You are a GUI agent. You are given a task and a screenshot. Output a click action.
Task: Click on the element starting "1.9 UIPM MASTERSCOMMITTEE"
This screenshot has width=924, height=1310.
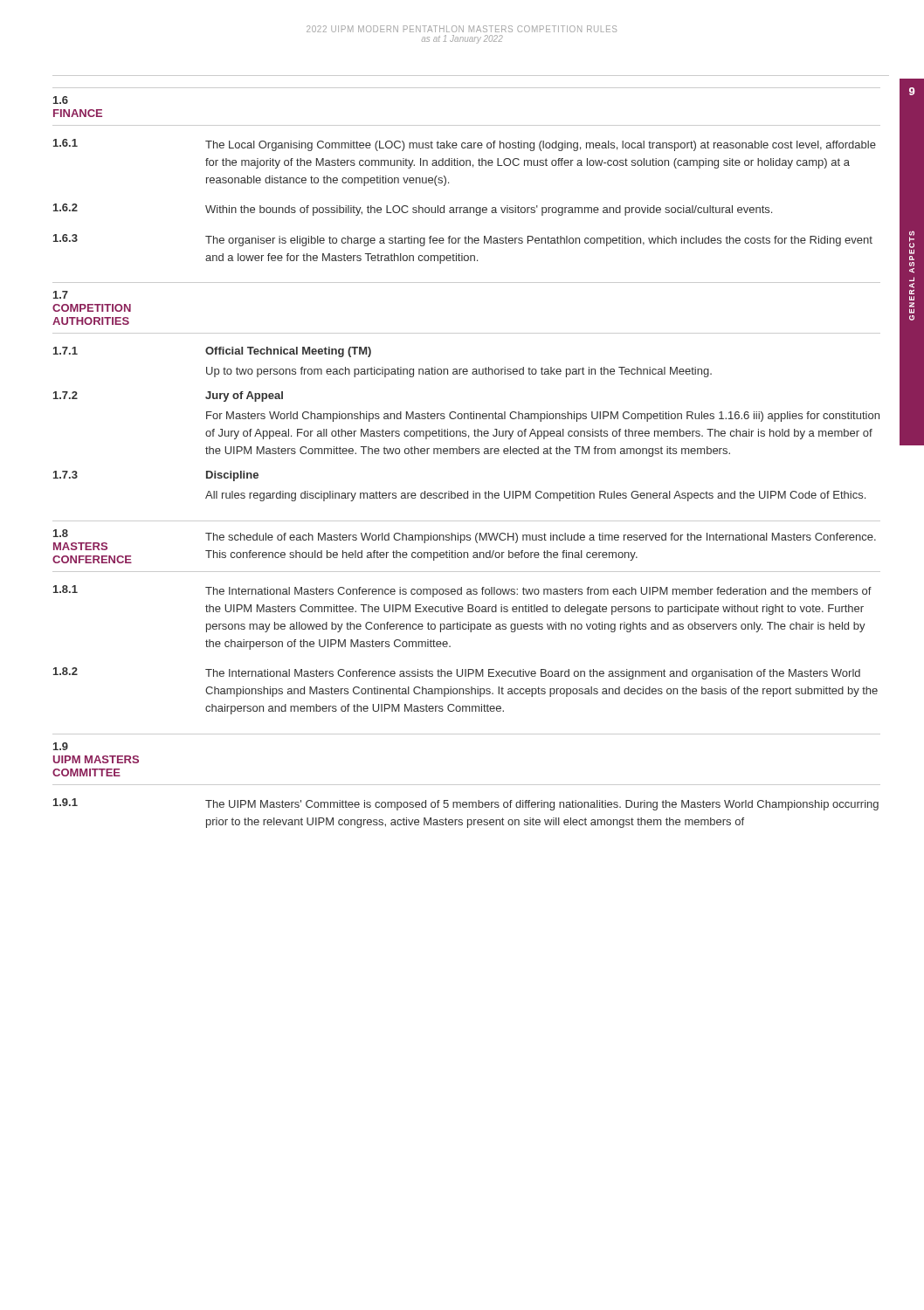click(61, 746)
